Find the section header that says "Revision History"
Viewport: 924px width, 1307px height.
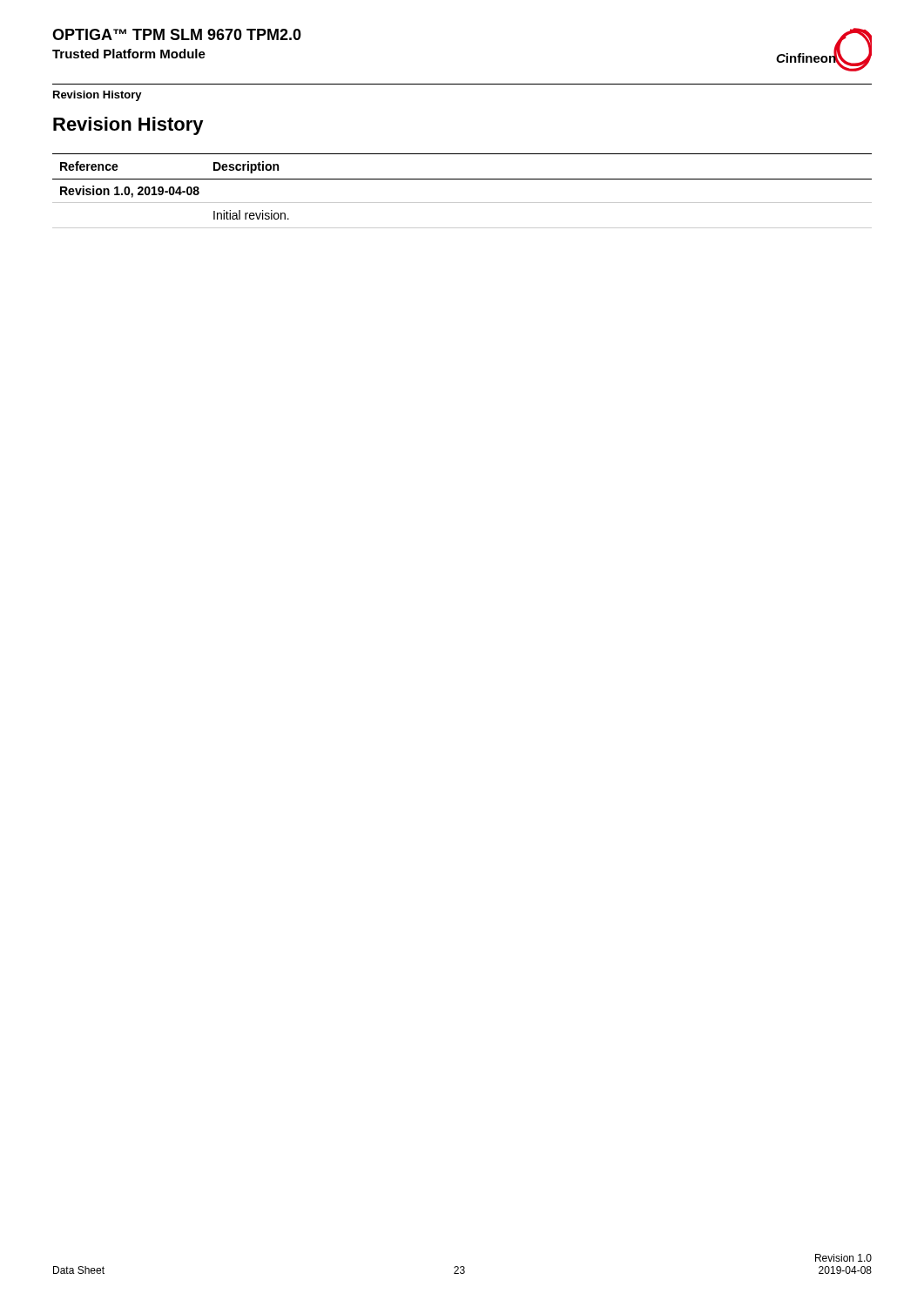pos(97,94)
